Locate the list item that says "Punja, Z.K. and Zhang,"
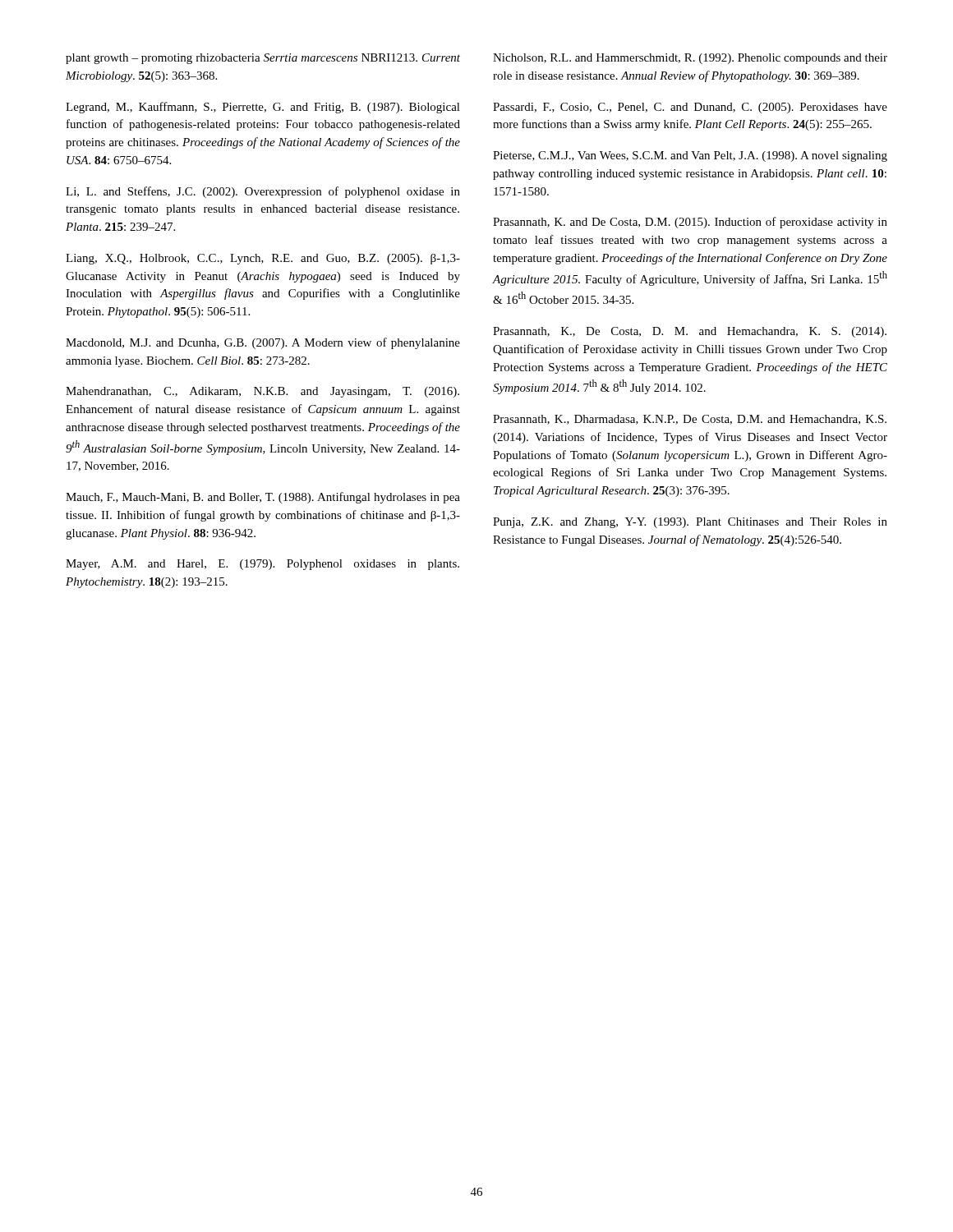 point(690,530)
